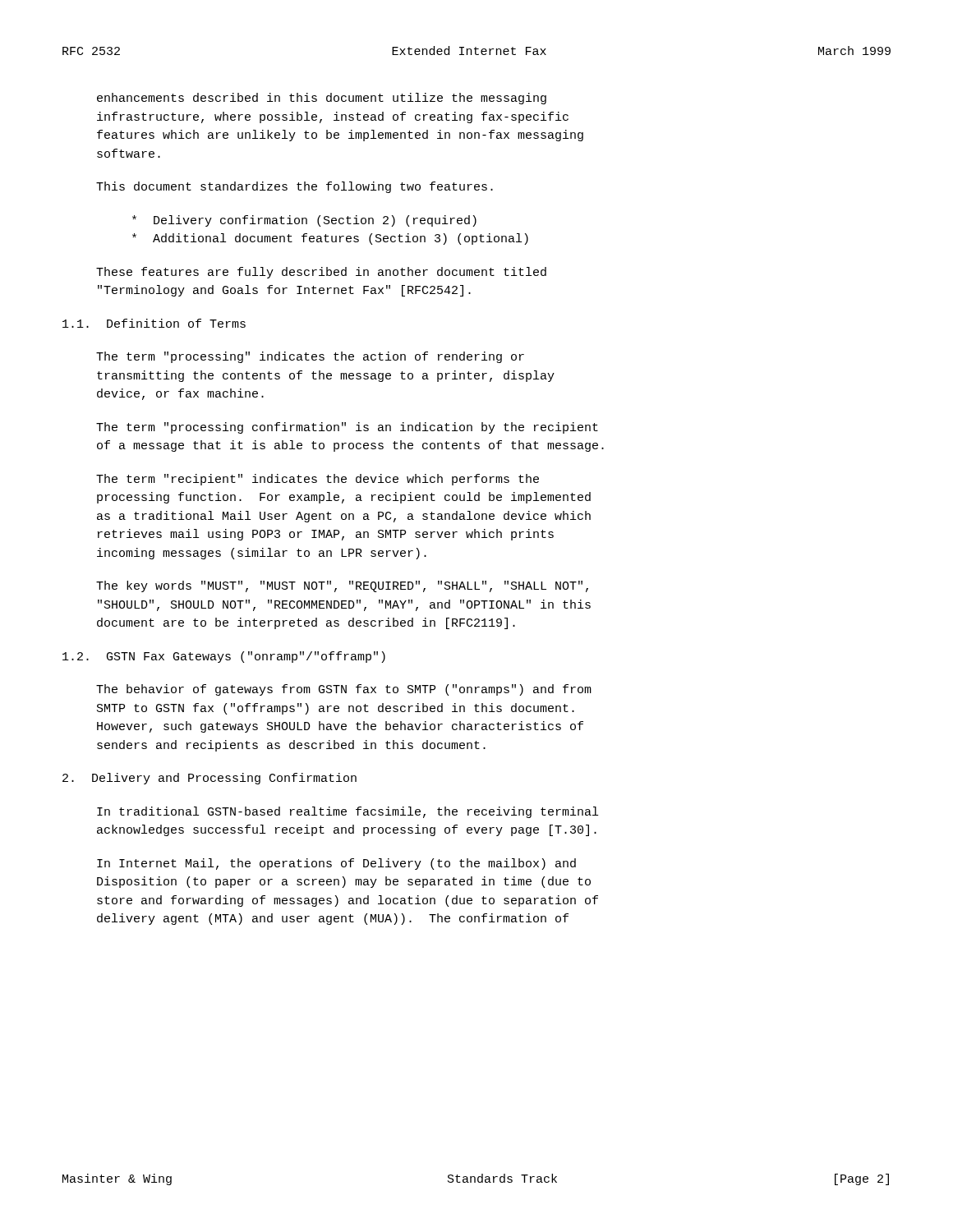Image resolution: width=953 pixels, height=1232 pixels.
Task: Find the block on this page that starts "The term "processing confirmation" is"
Action: (351, 437)
